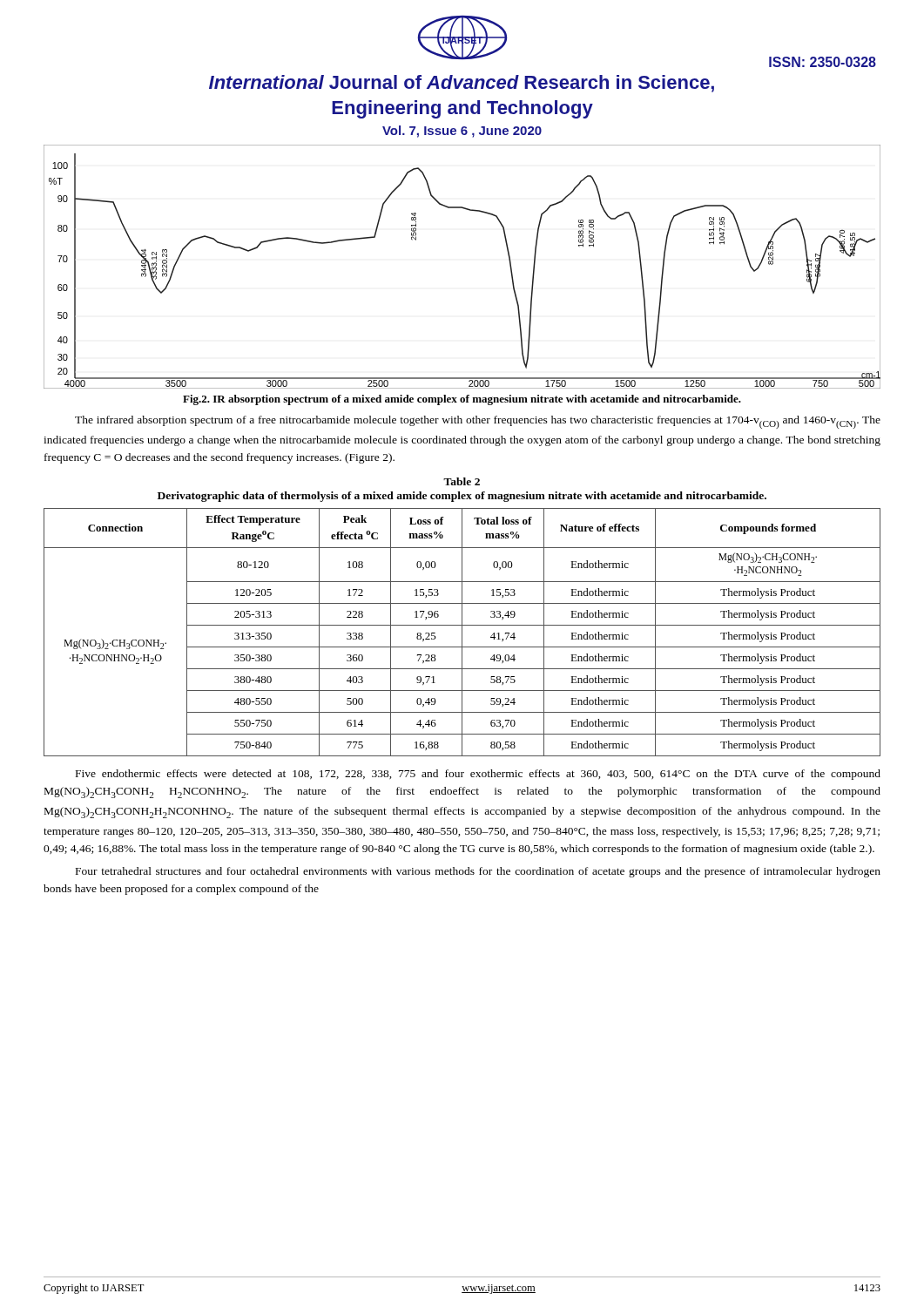Select the table
Screen dimensions: 1307x924
click(462, 632)
